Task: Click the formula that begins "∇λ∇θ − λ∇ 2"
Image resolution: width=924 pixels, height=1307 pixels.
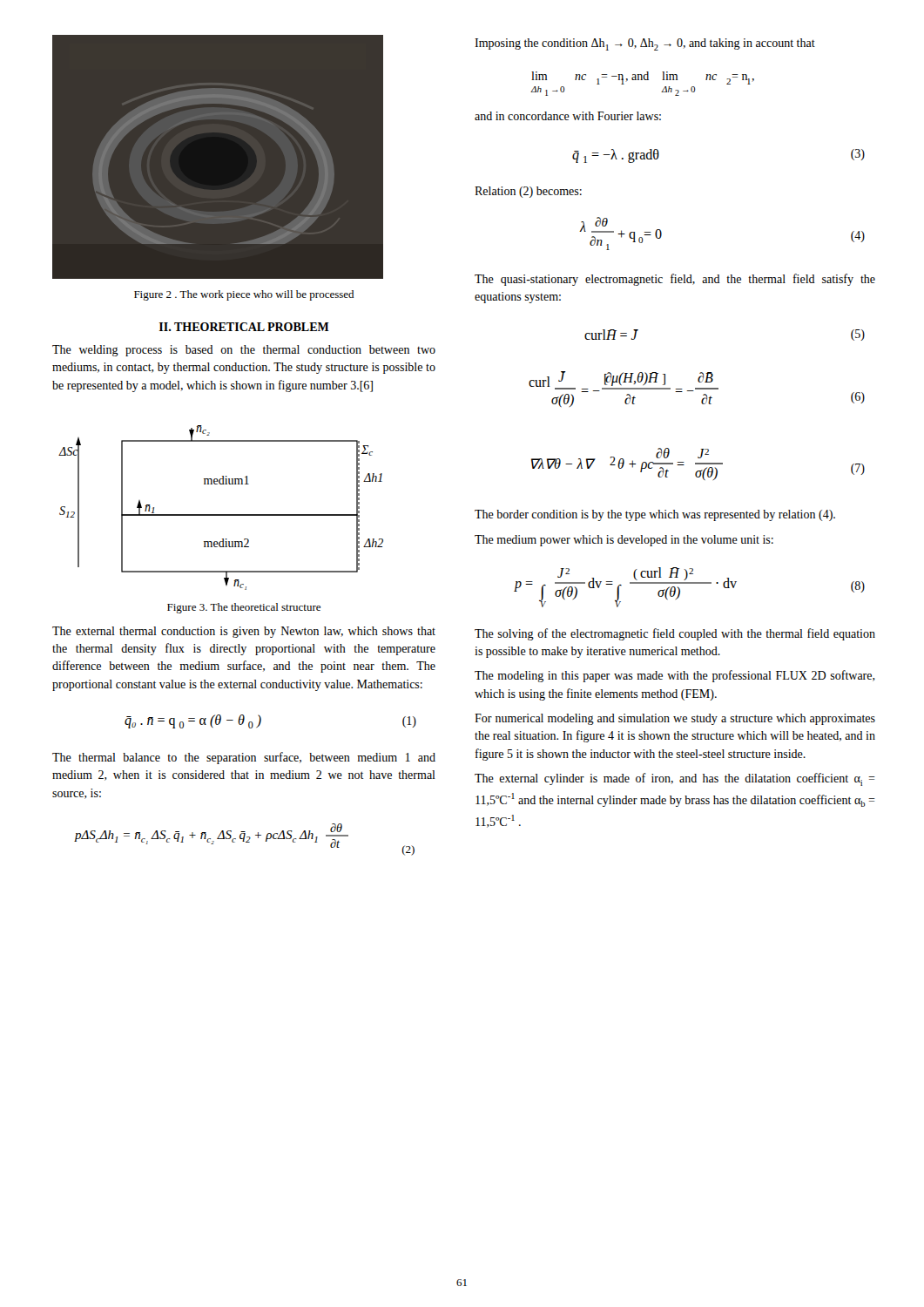Action: tap(675, 469)
